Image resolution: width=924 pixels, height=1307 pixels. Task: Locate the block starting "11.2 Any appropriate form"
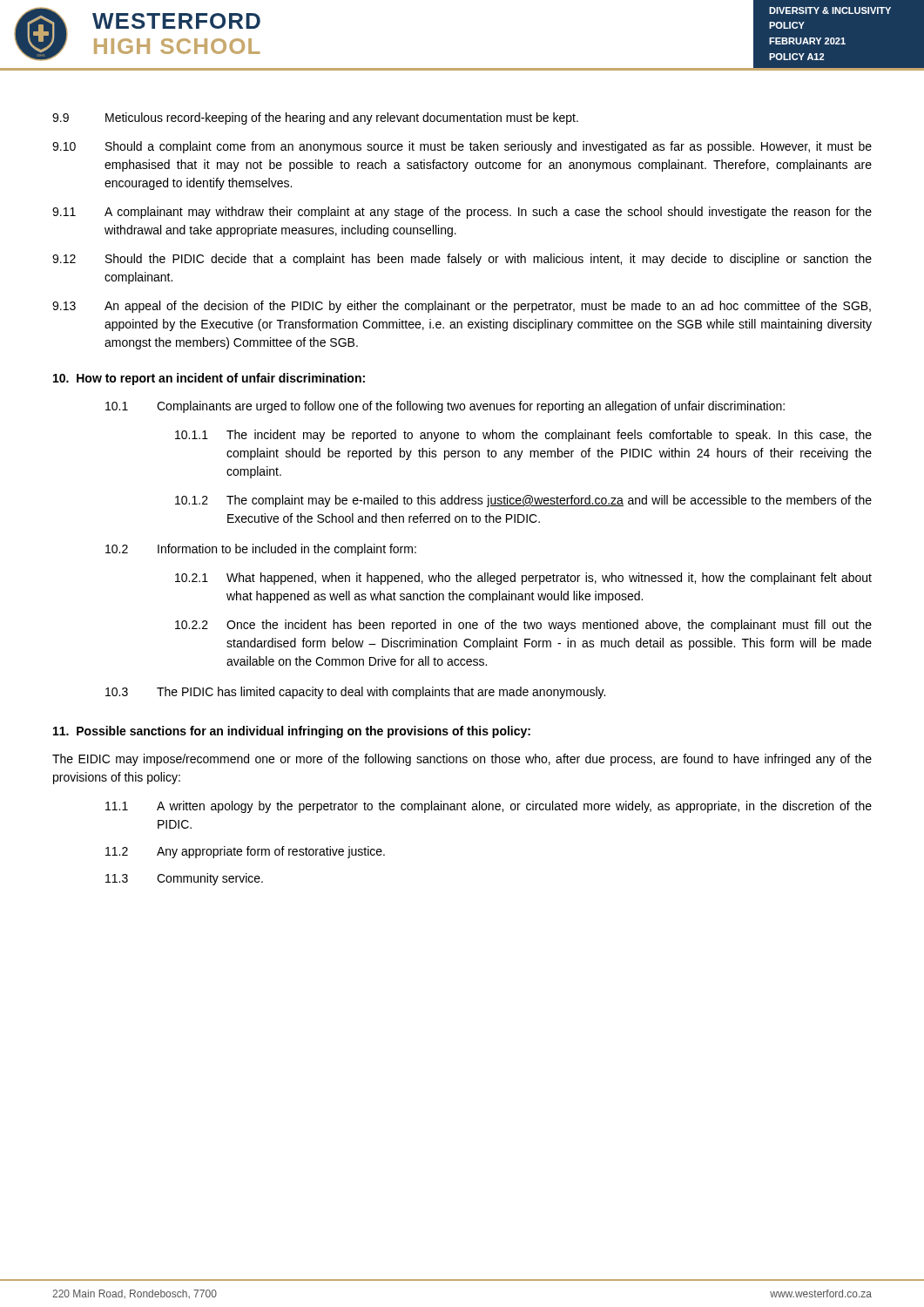(x=245, y=852)
